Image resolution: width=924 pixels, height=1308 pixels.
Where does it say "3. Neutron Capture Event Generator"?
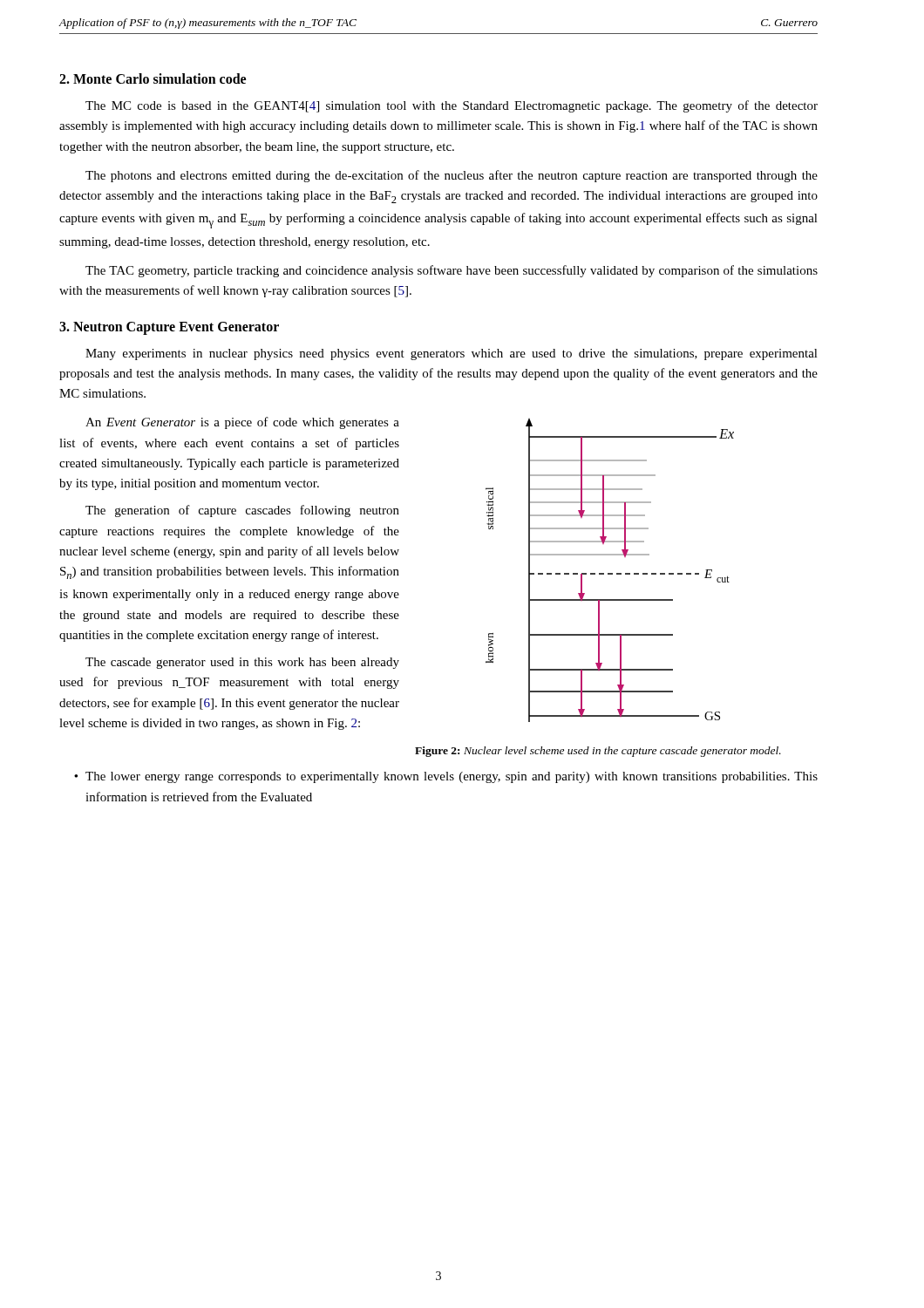(x=169, y=326)
